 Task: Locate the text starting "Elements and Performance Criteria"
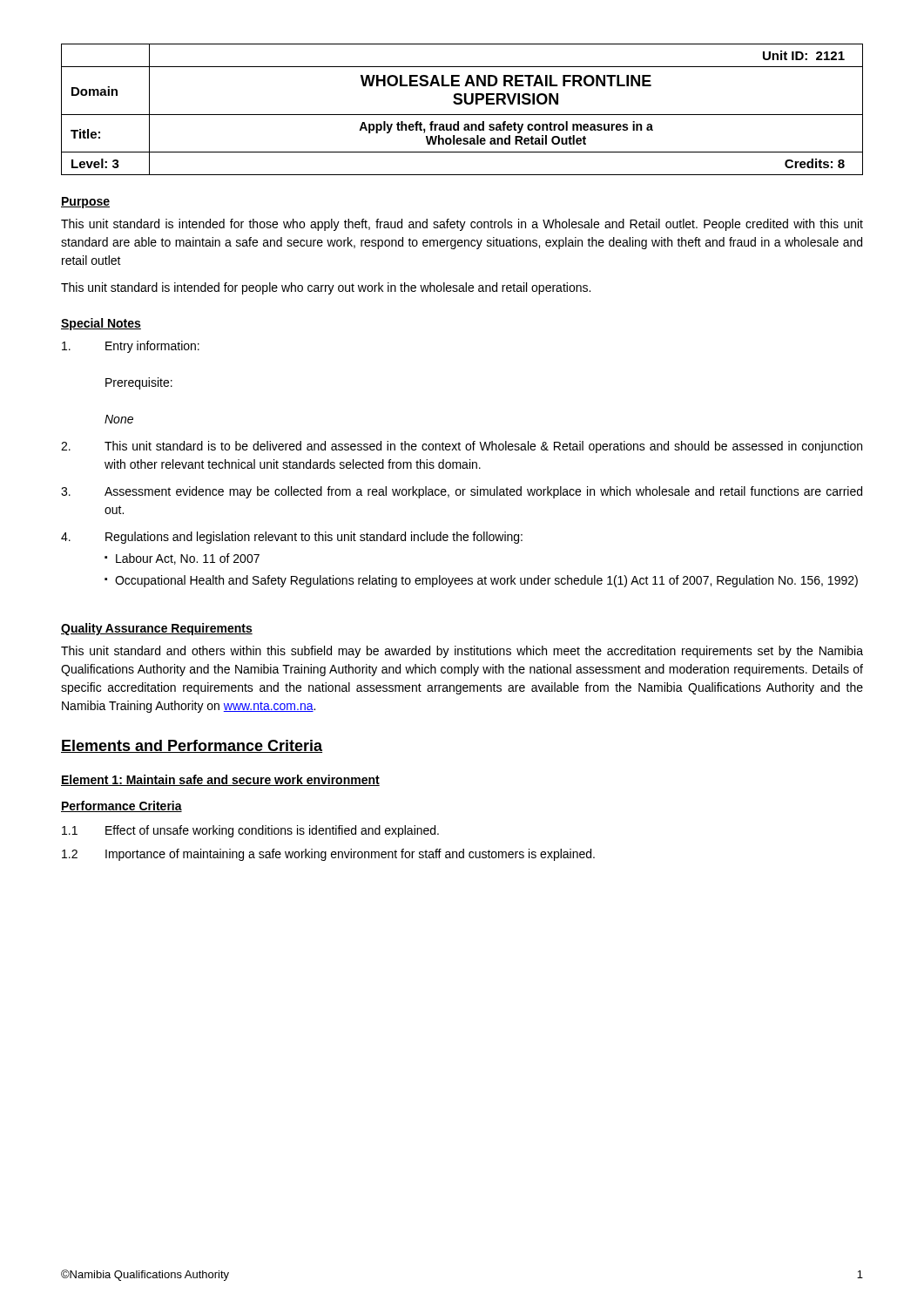pyautogui.click(x=192, y=746)
